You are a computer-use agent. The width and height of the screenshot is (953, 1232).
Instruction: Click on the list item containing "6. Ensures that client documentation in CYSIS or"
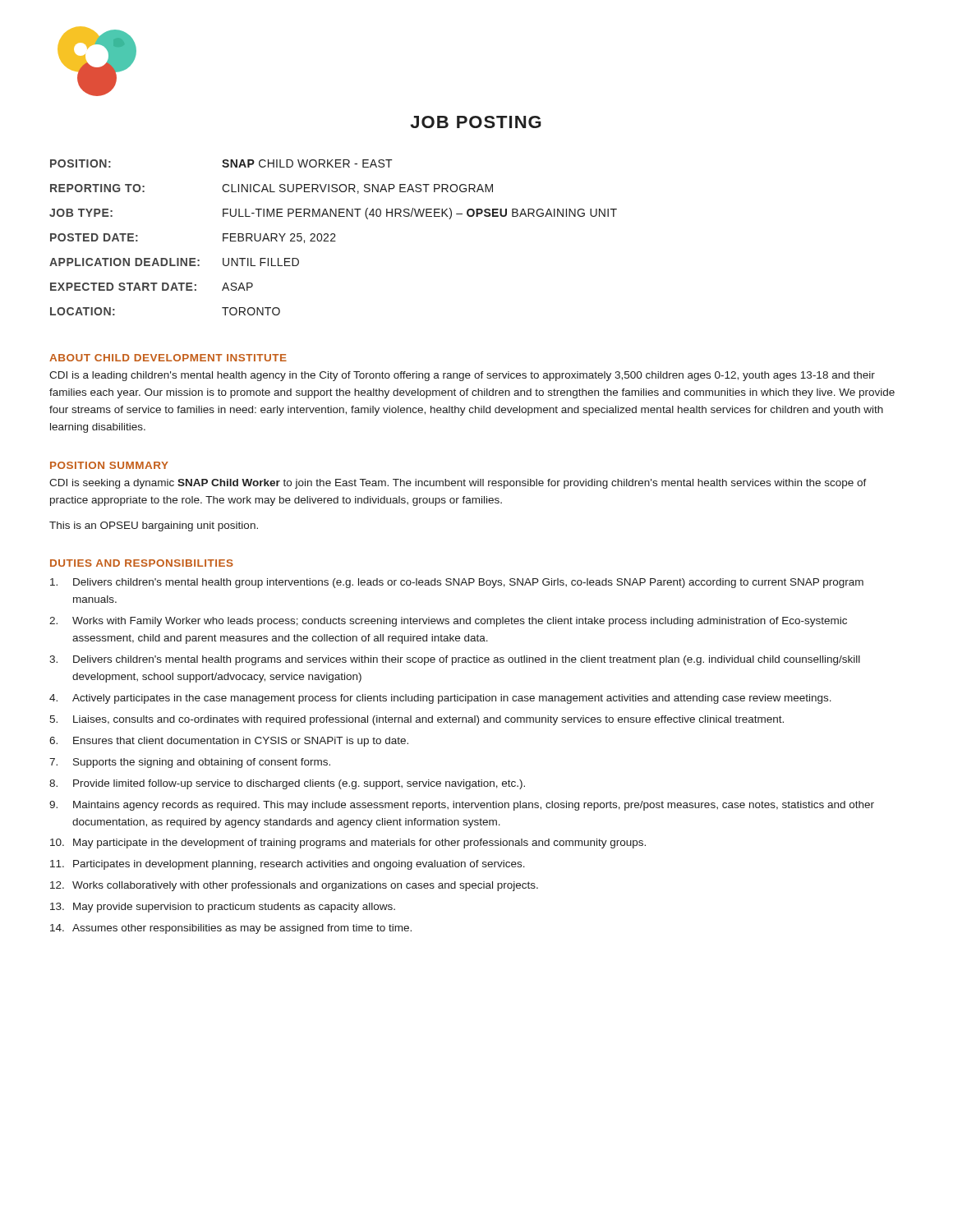[x=229, y=742]
